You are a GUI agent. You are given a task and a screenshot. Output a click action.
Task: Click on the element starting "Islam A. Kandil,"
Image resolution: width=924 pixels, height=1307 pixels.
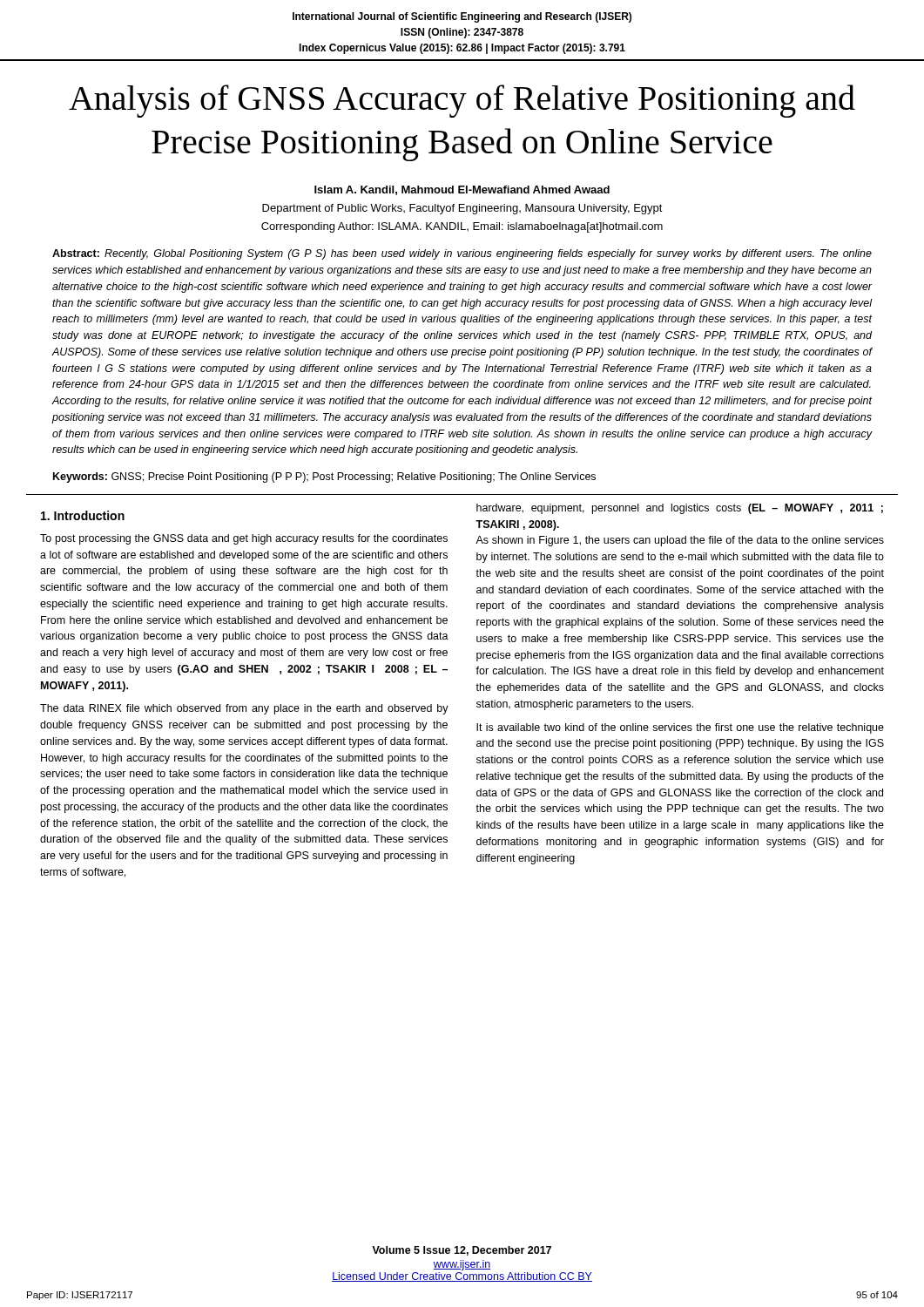pyautogui.click(x=462, y=208)
